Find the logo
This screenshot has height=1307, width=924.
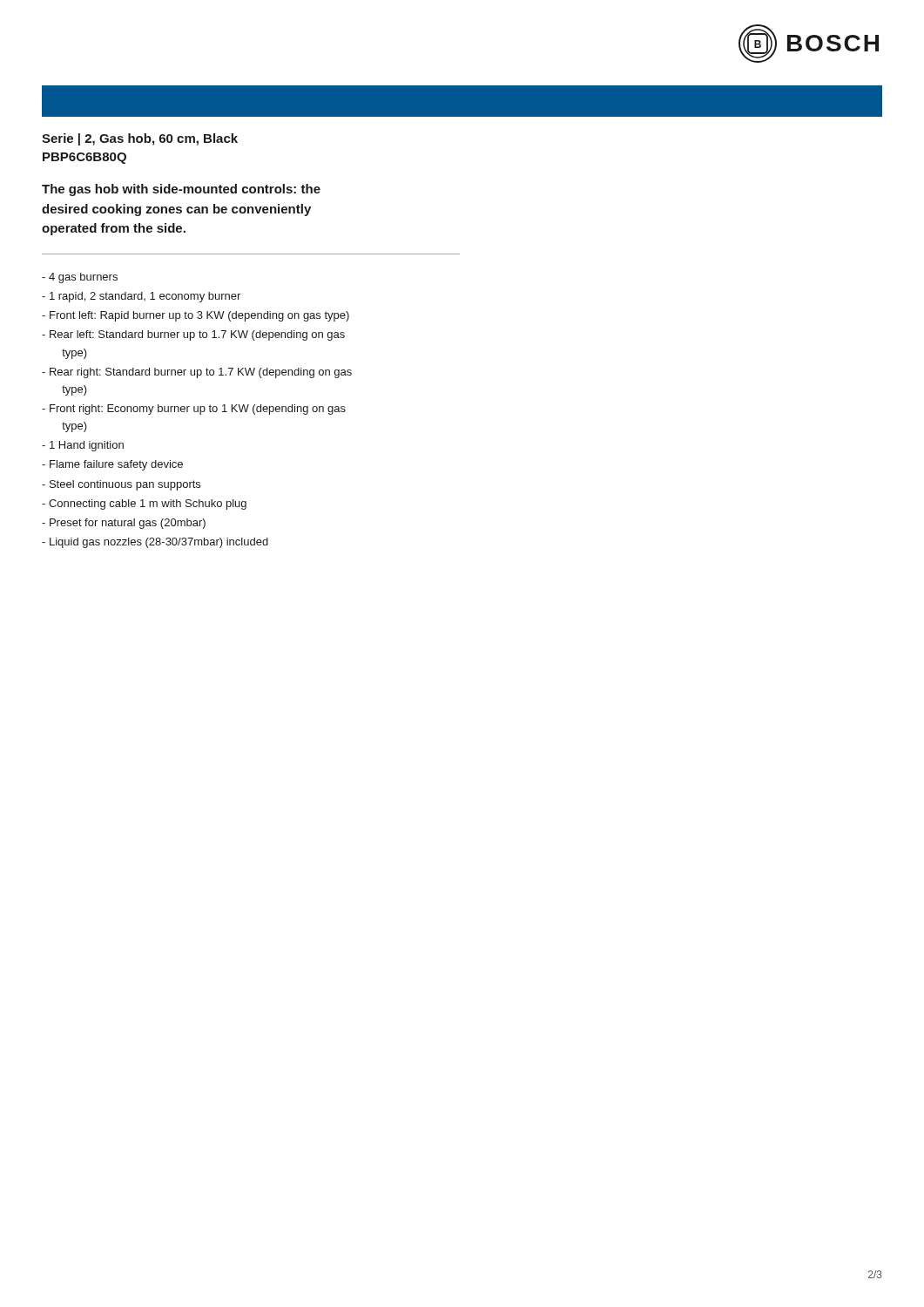[810, 44]
